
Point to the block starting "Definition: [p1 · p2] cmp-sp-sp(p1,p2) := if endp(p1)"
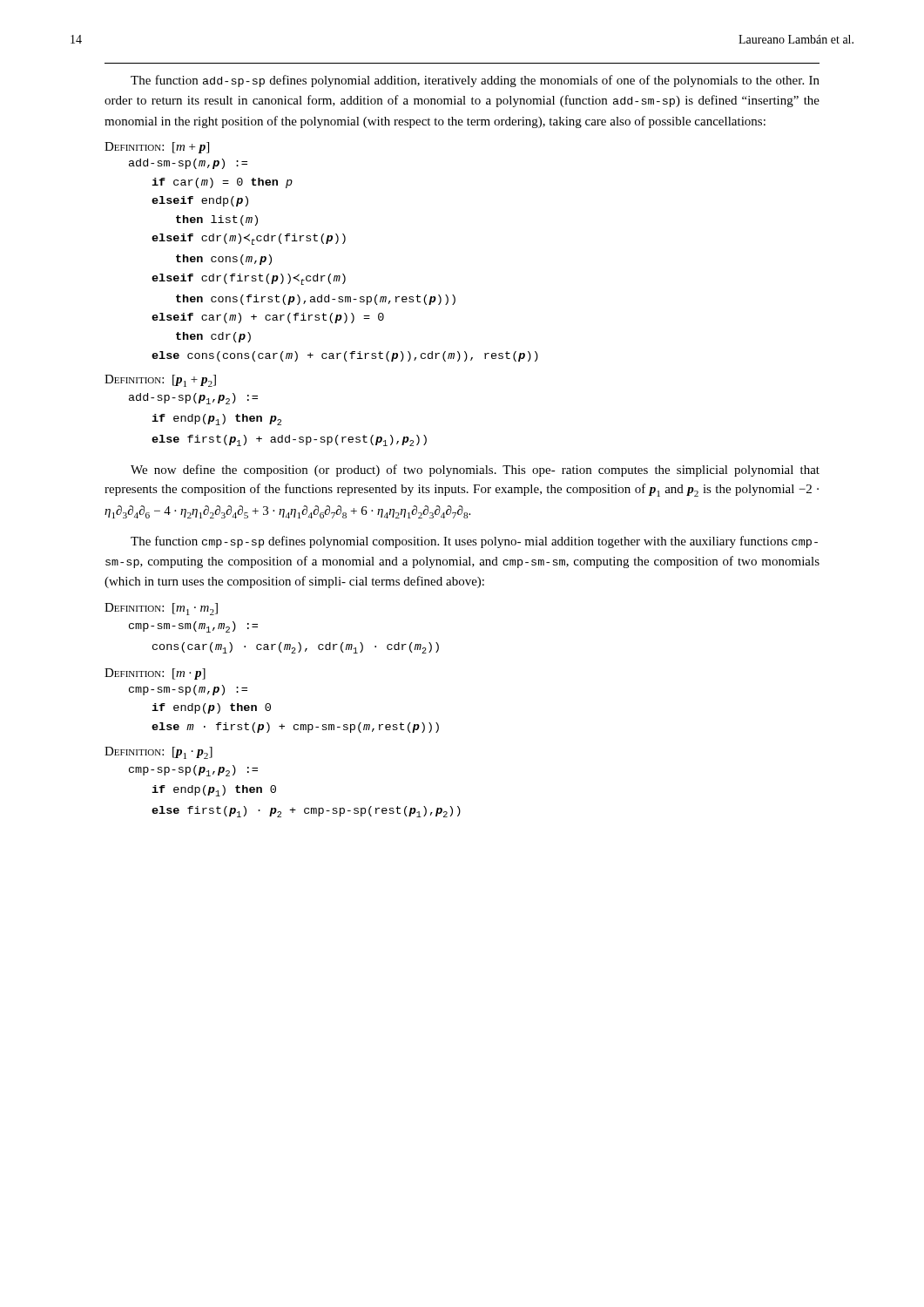pos(158,753)
